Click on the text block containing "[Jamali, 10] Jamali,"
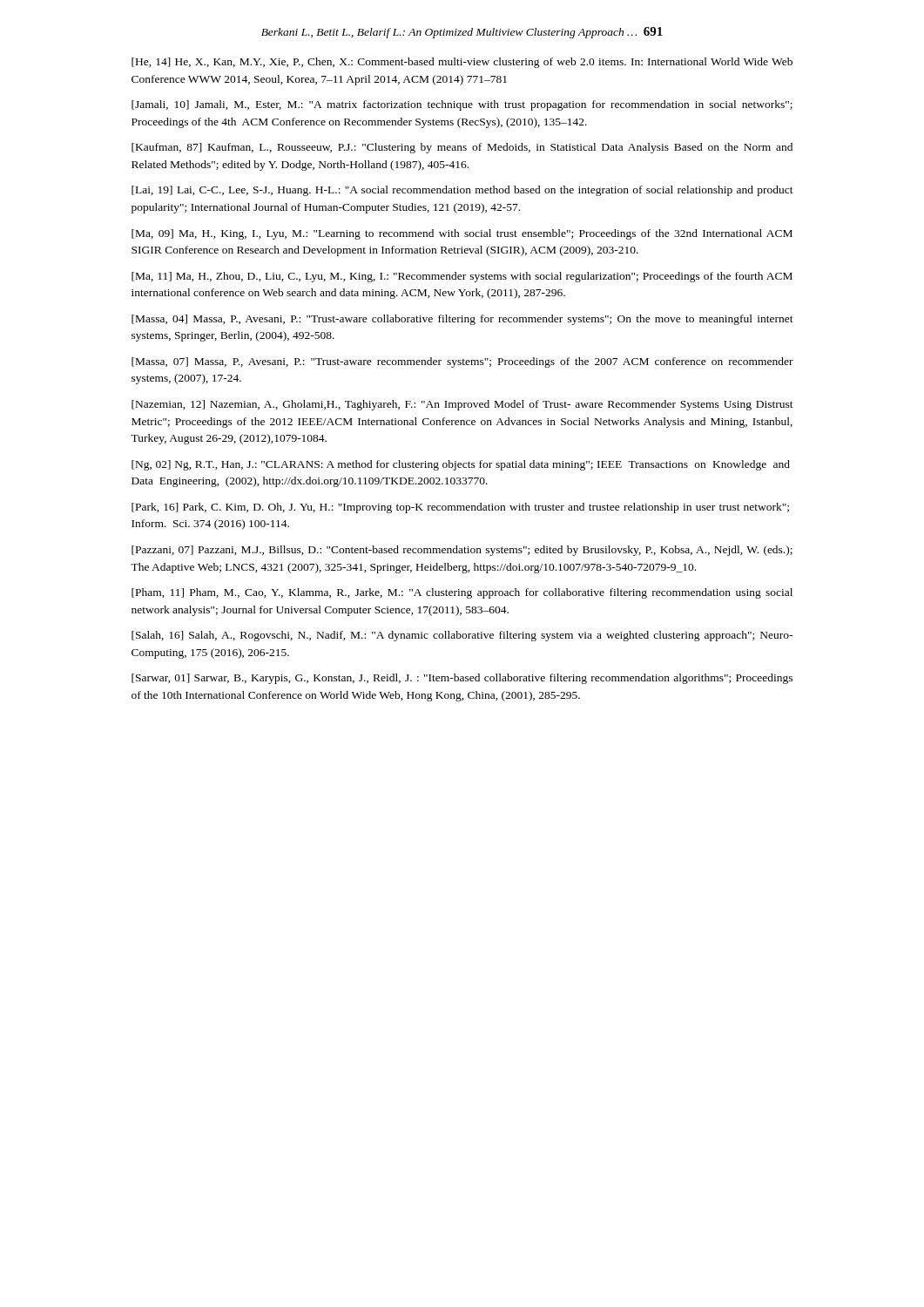Image resolution: width=924 pixels, height=1307 pixels. pos(462,113)
